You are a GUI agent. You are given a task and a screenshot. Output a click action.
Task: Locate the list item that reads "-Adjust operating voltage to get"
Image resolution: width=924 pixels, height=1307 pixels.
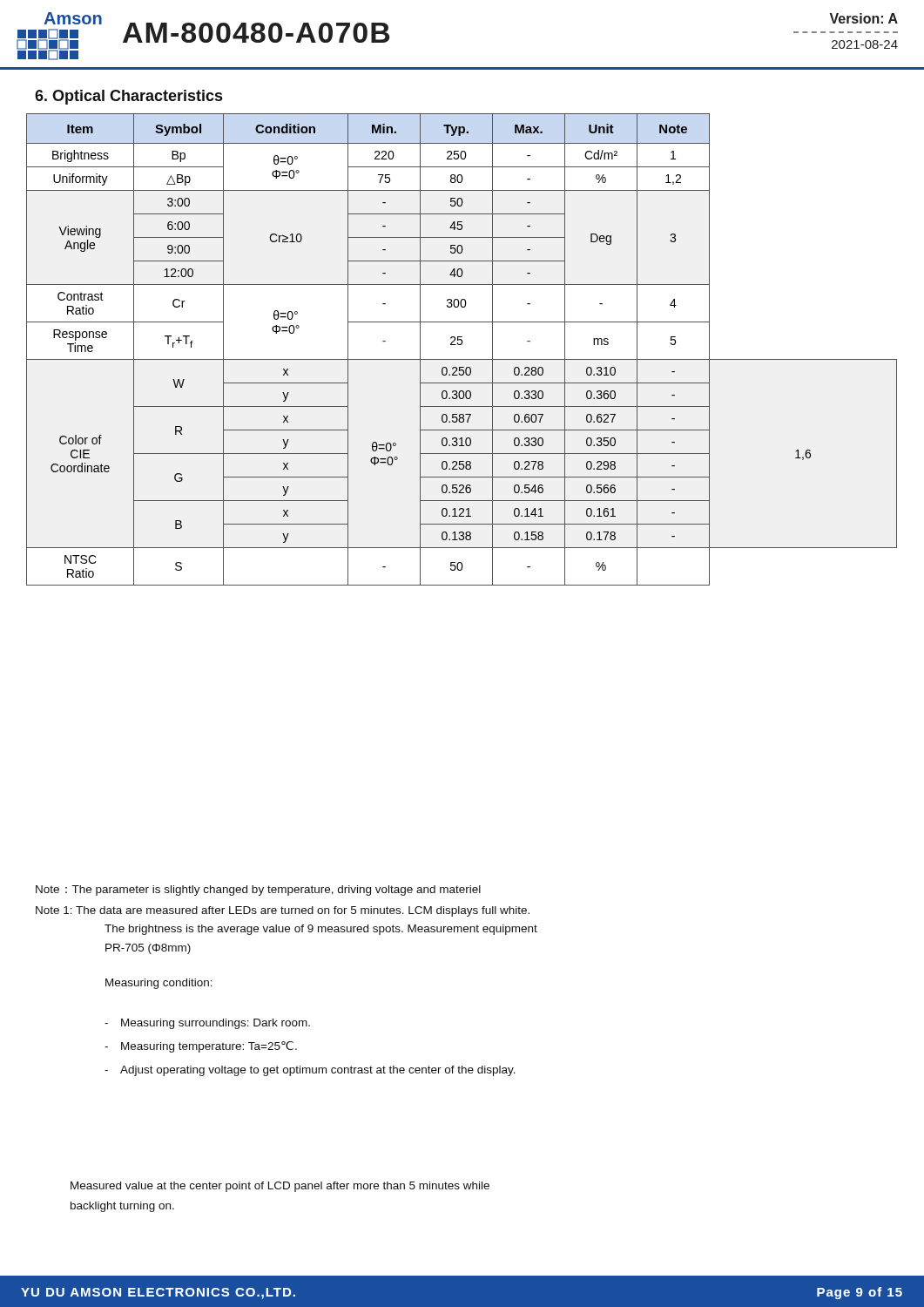point(310,1070)
